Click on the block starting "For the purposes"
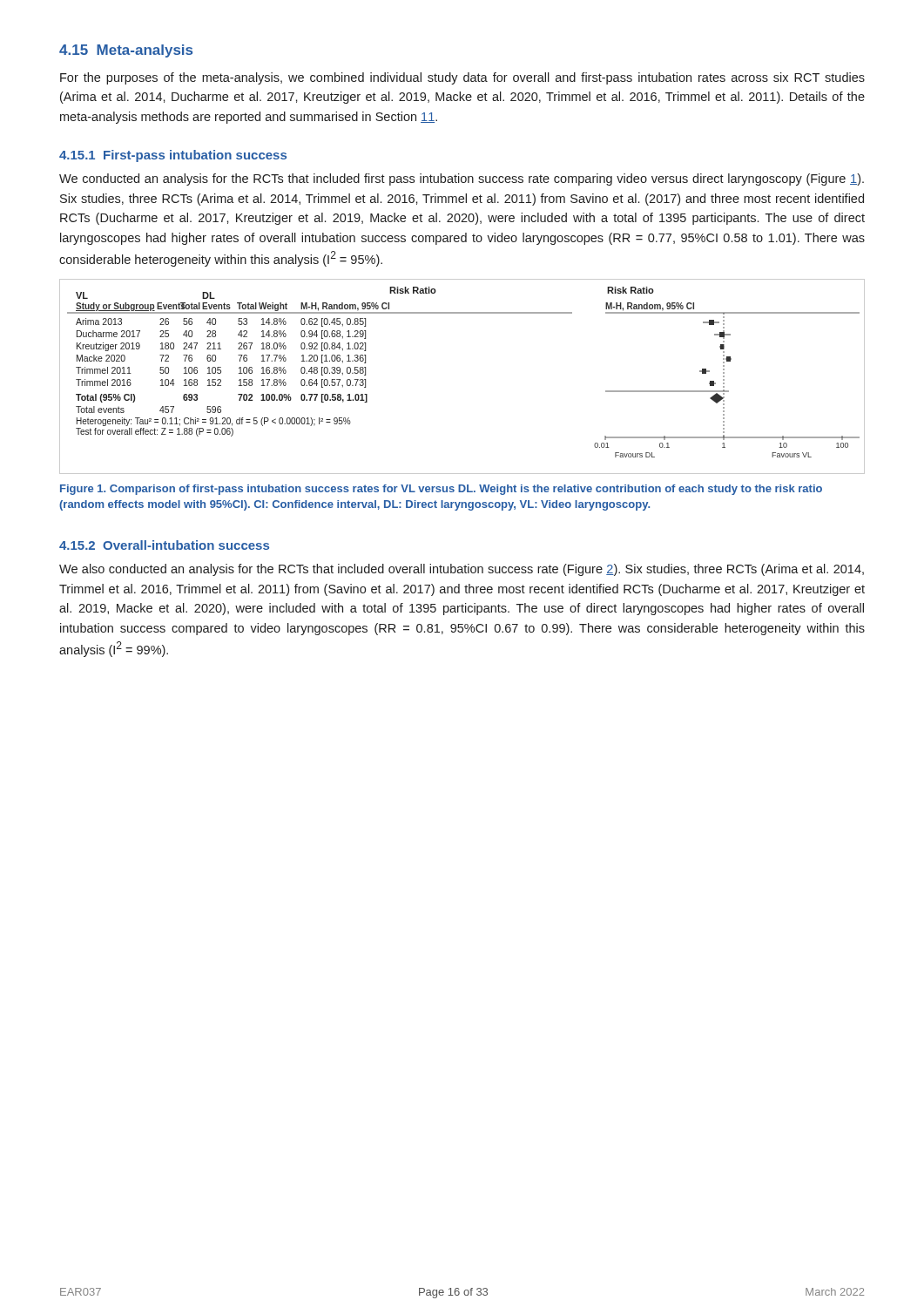 [x=462, y=97]
